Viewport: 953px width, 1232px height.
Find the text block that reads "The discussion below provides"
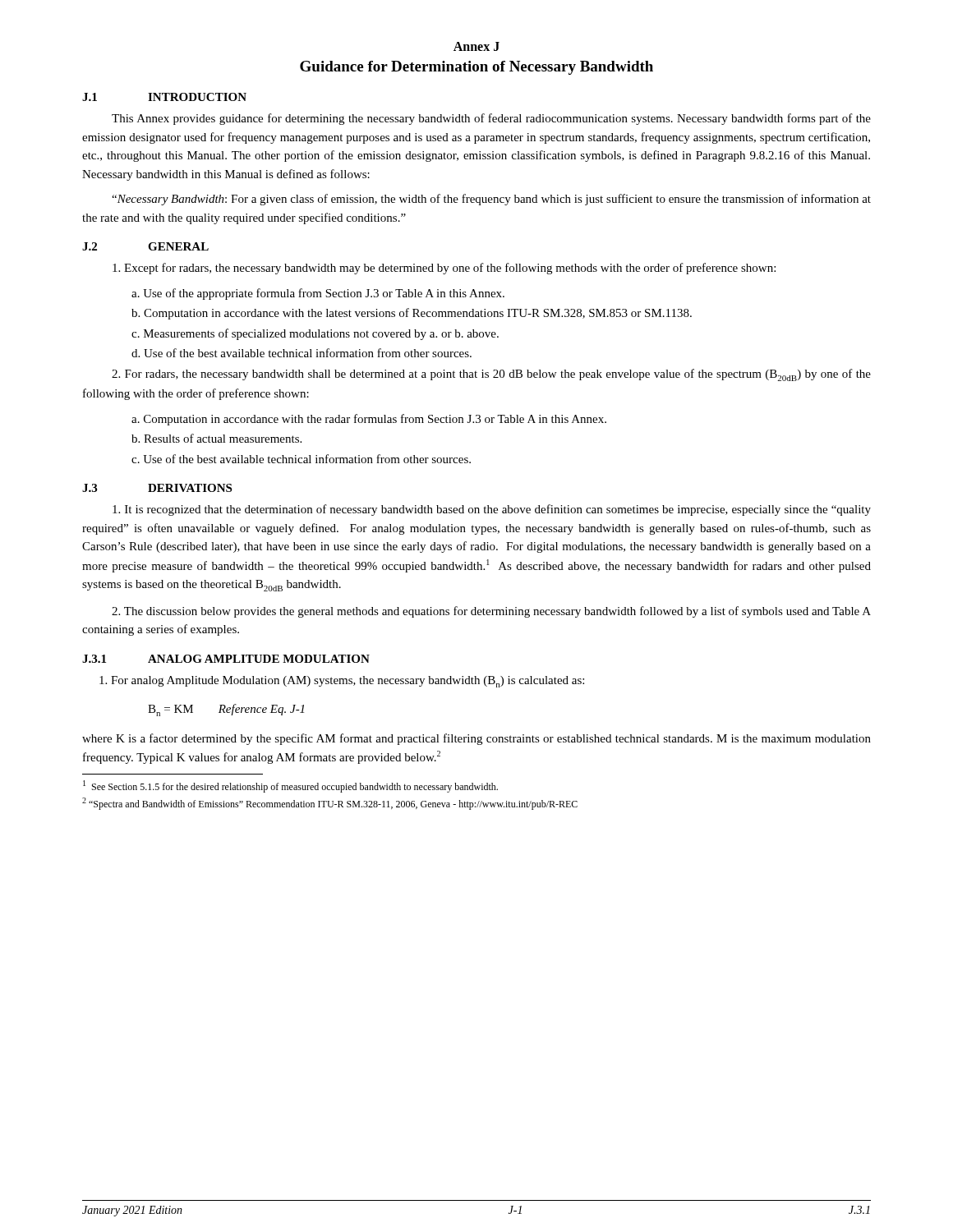[x=476, y=620]
